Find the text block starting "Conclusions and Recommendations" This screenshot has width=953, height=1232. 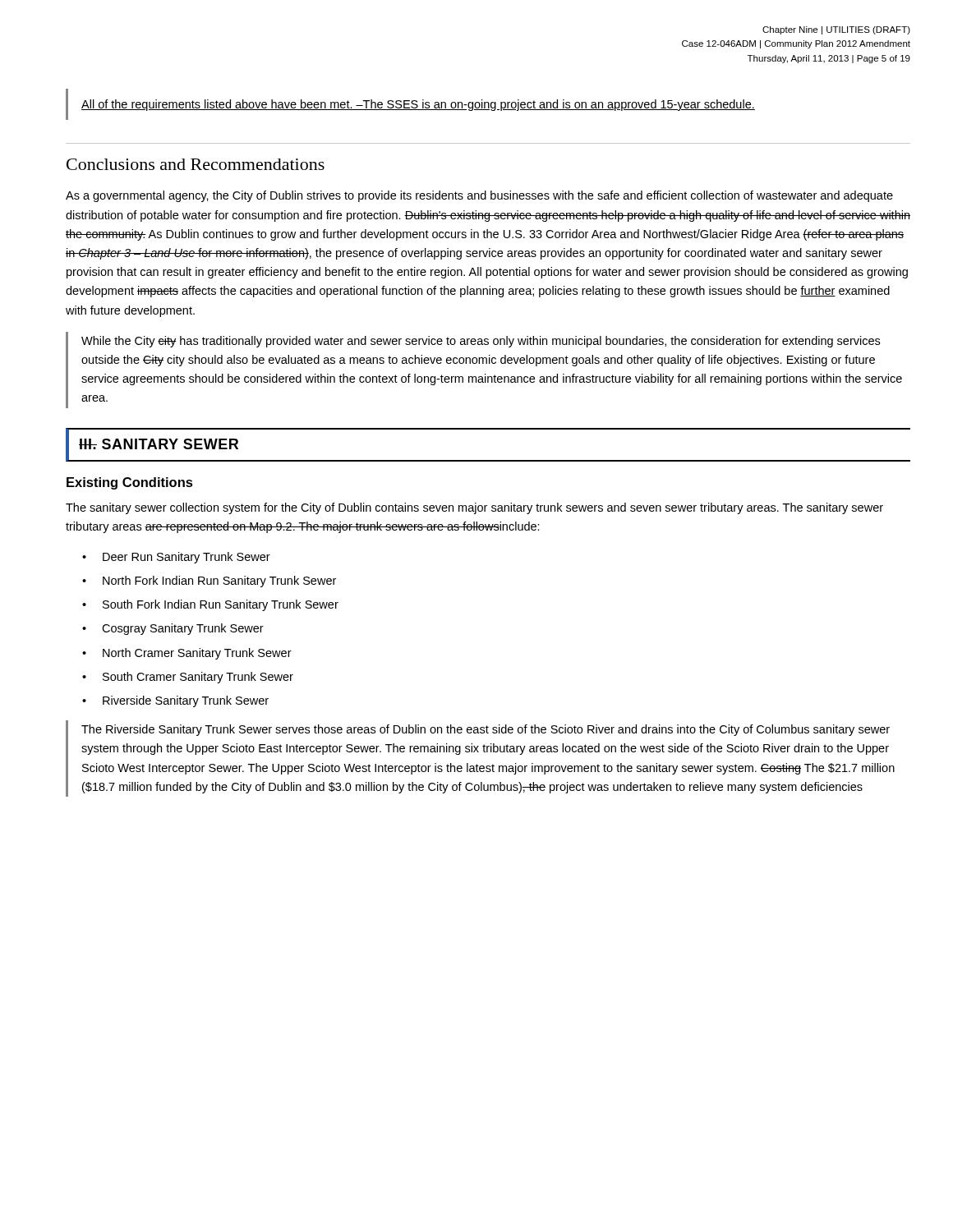click(195, 164)
